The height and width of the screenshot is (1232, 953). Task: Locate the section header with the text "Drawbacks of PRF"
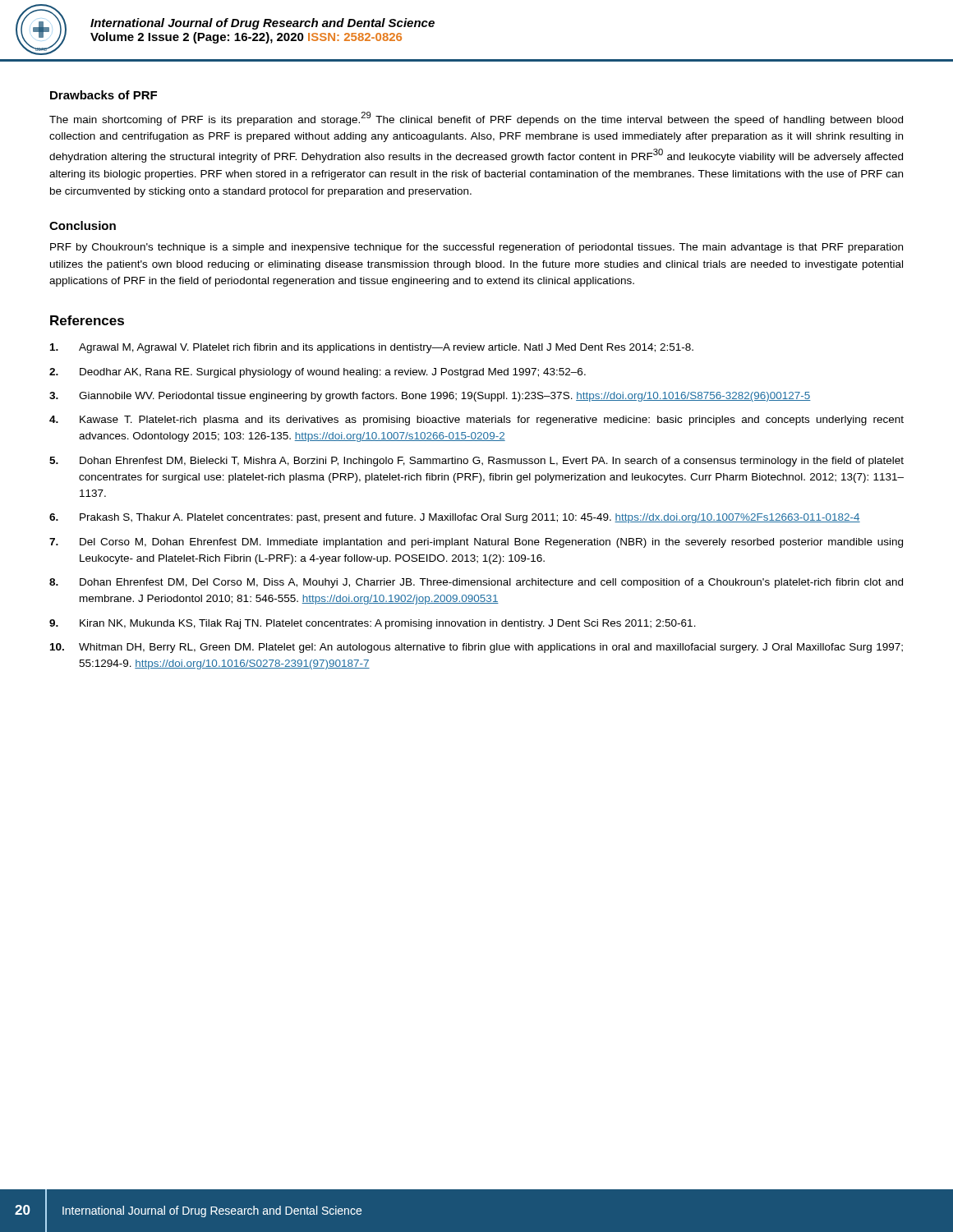pyautogui.click(x=103, y=95)
